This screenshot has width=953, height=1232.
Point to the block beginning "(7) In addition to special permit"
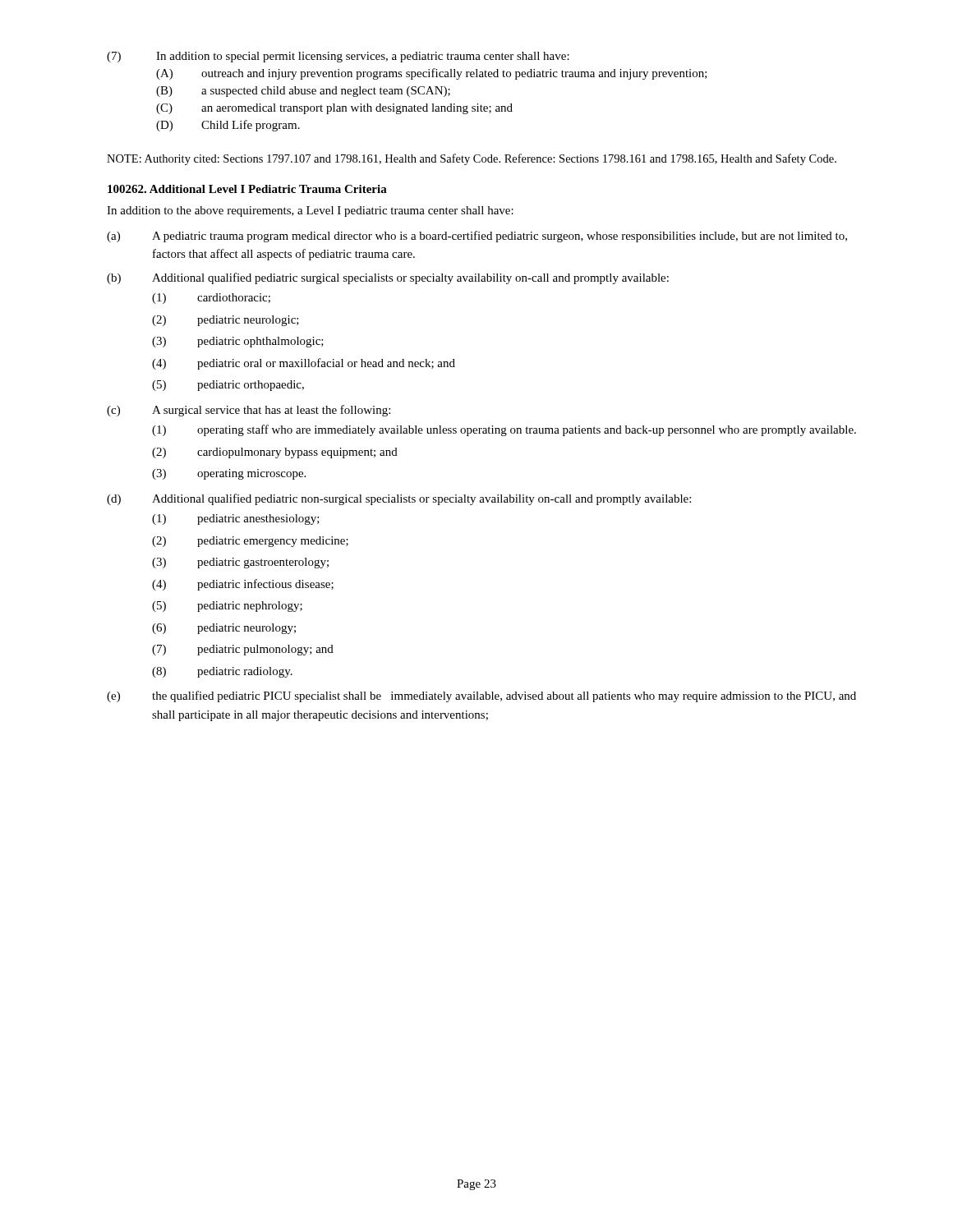click(x=489, y=56)
